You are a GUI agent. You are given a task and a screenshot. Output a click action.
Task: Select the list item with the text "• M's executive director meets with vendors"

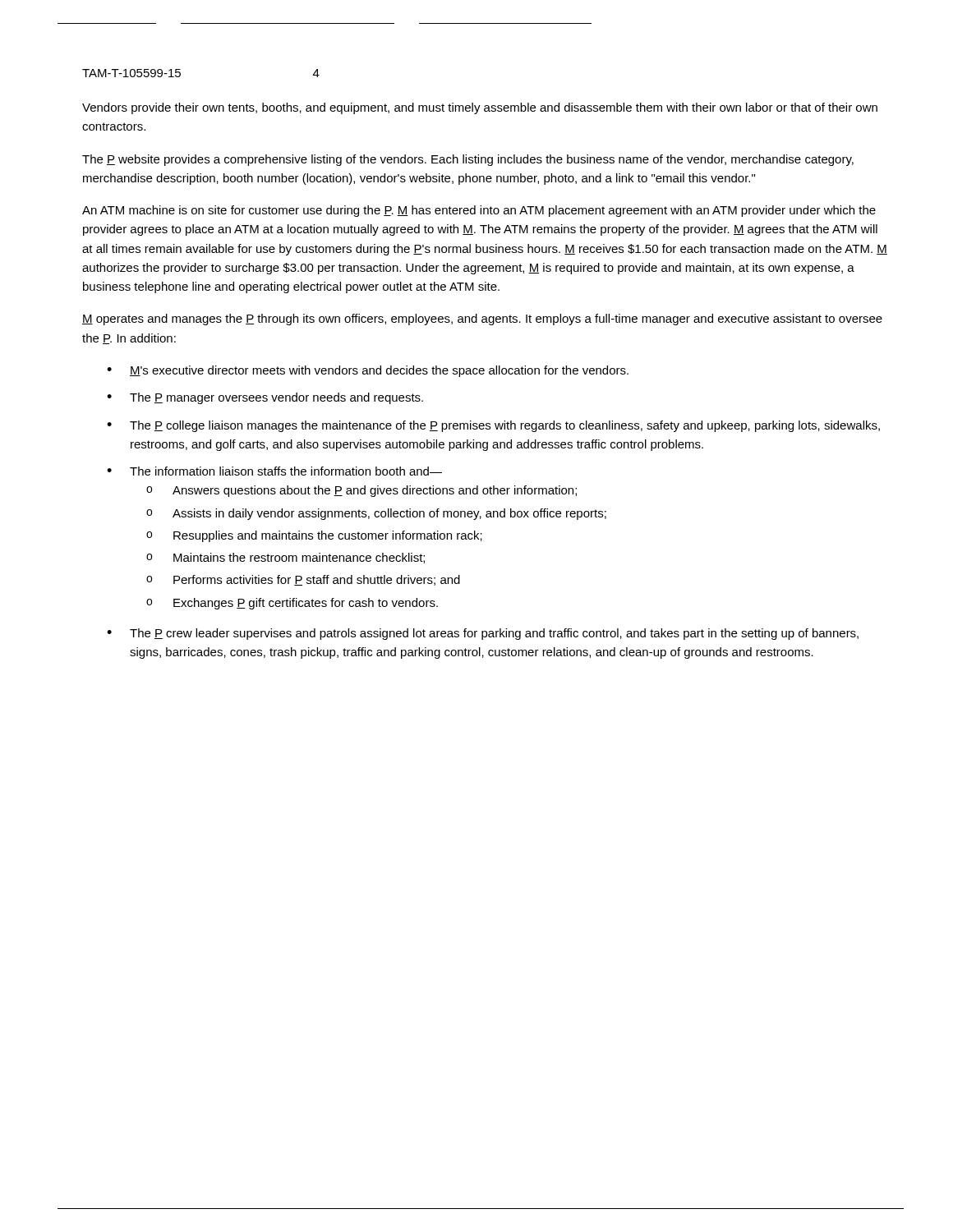(x=497, y=370)
